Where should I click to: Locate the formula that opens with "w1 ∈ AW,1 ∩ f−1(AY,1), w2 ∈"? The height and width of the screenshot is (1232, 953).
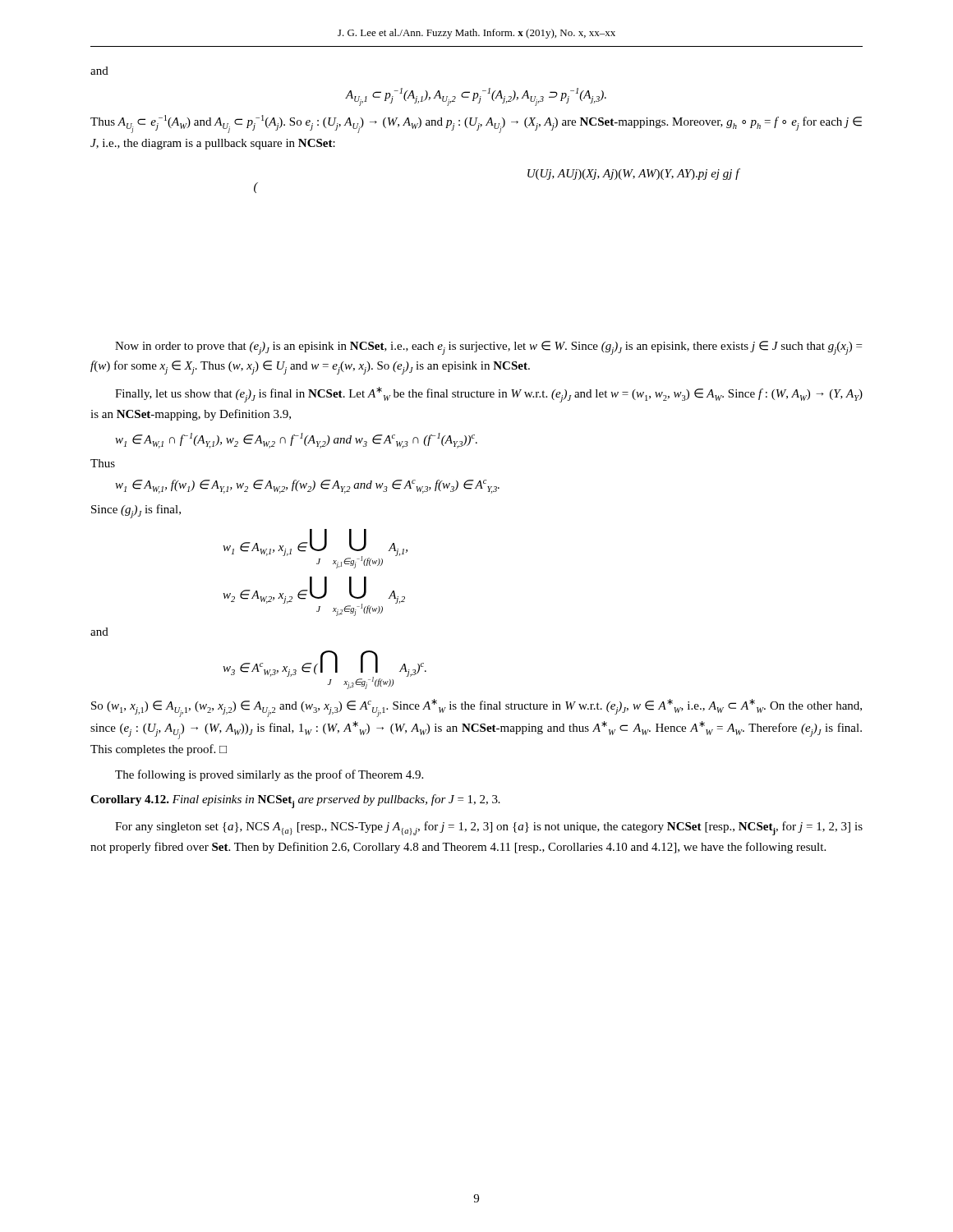(x=297, y=440)
